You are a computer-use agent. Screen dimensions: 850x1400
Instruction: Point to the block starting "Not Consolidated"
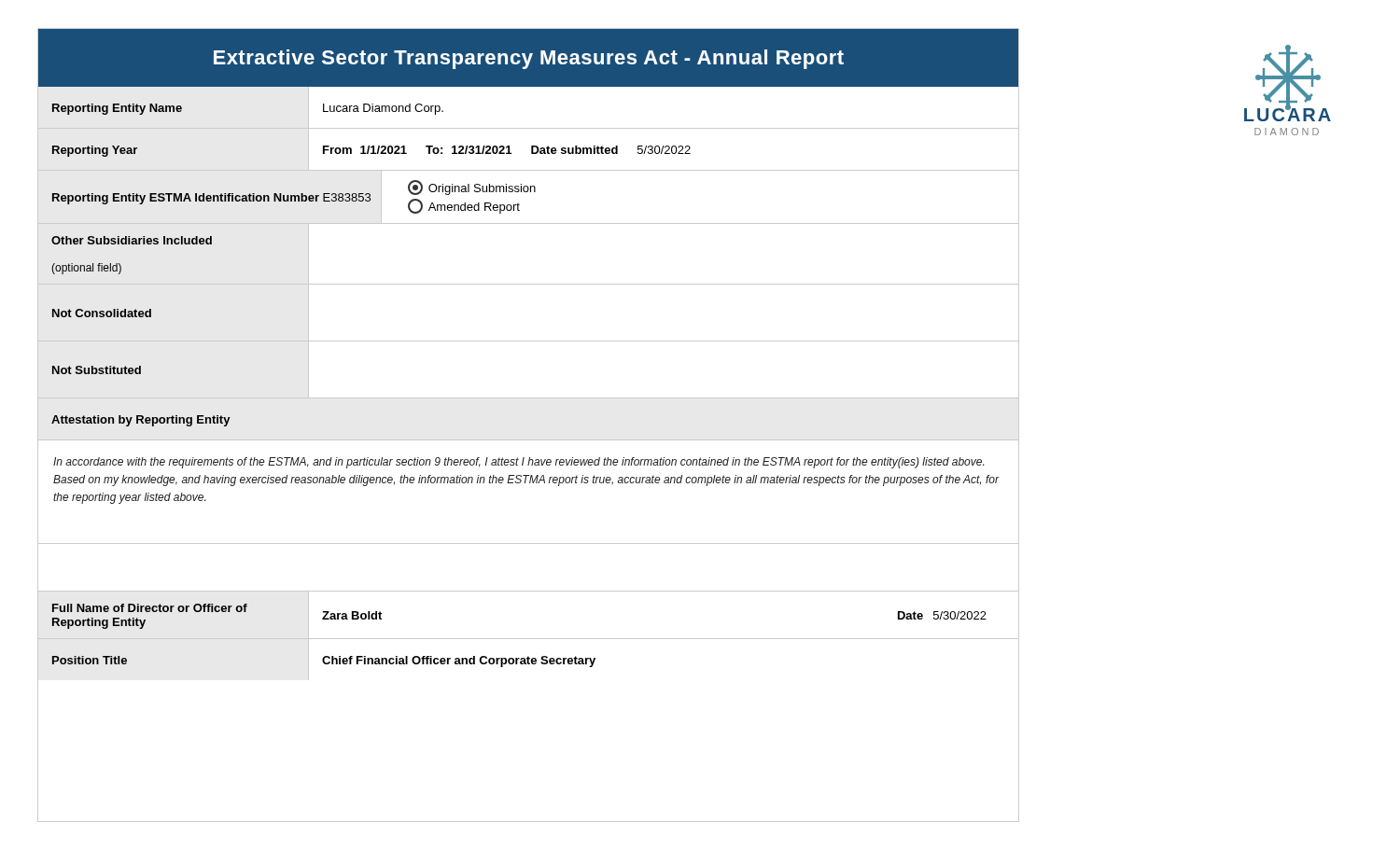pos(528,313)
